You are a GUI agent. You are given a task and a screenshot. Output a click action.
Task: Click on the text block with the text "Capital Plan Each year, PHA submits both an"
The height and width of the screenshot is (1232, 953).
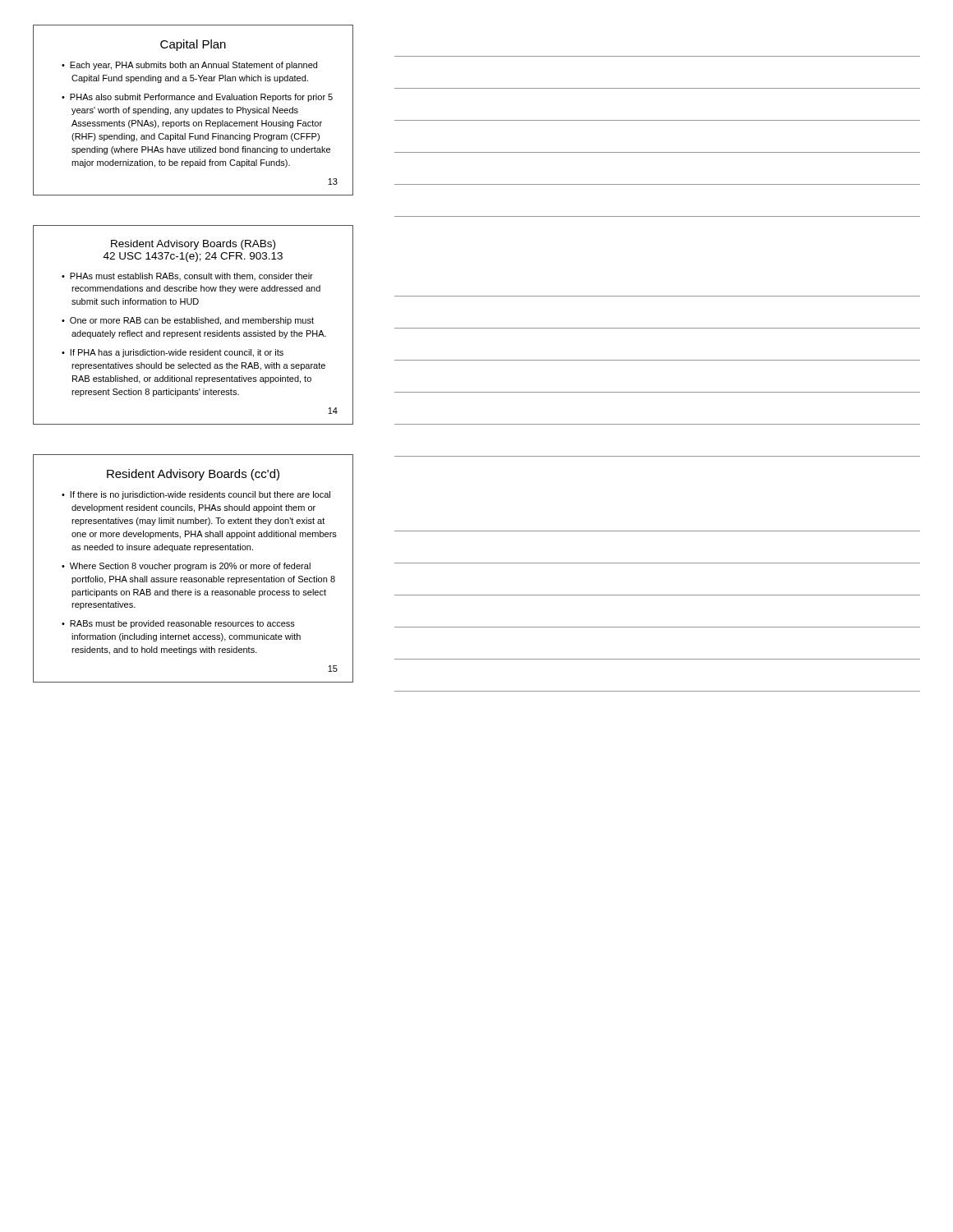click(x=193, y=111)
